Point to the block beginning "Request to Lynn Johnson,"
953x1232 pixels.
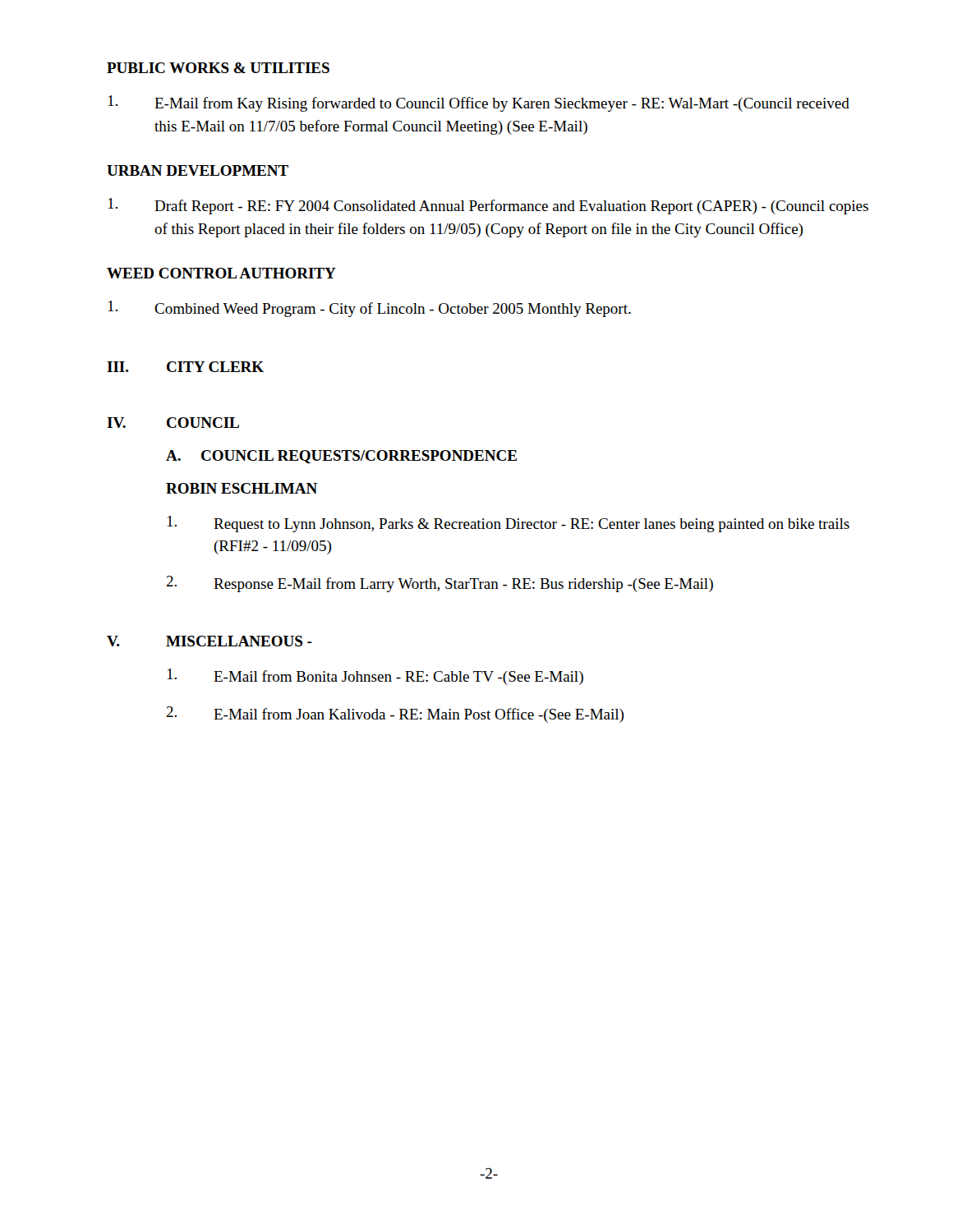point(518,535)
